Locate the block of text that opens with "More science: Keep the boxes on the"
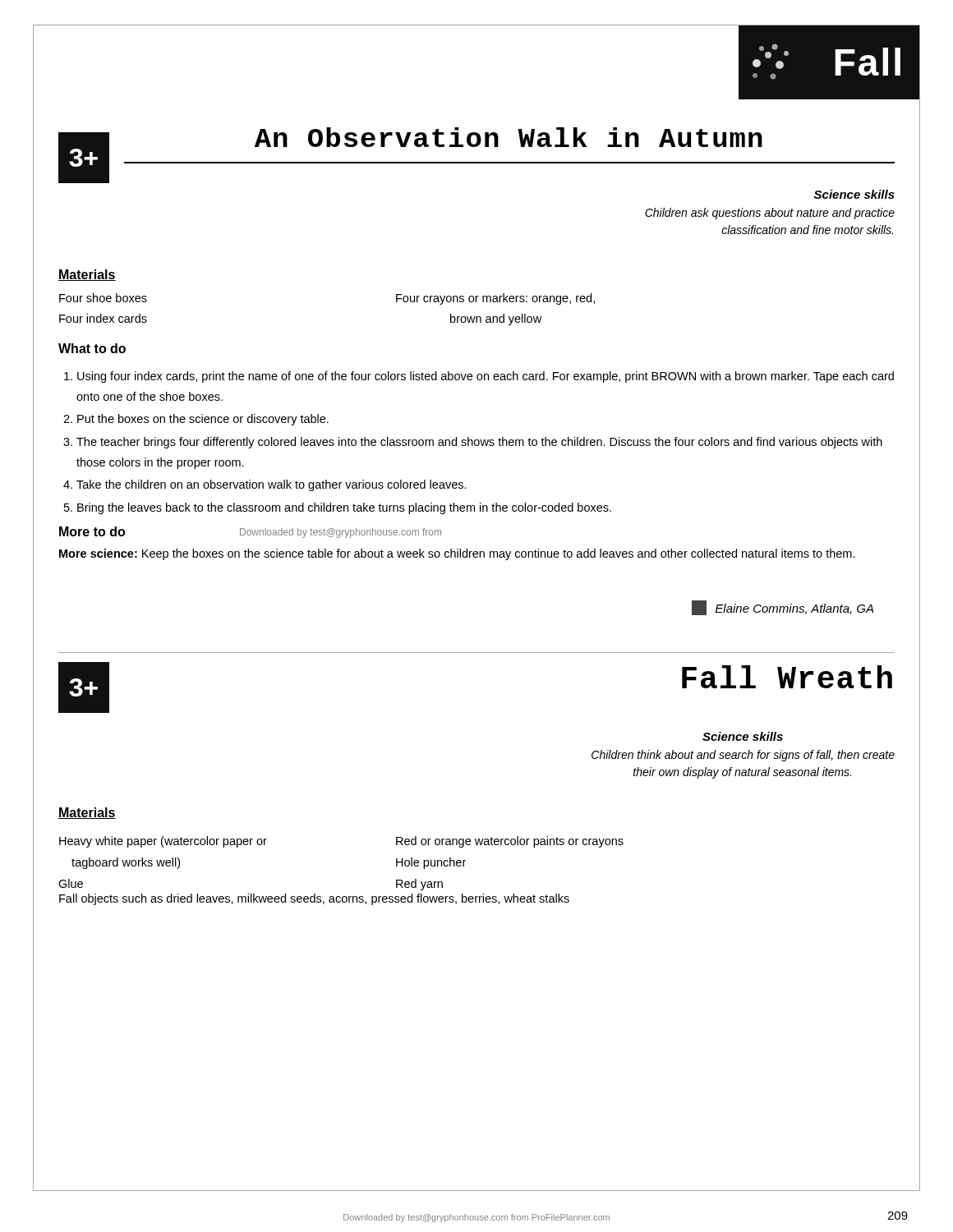 [457, 554]
